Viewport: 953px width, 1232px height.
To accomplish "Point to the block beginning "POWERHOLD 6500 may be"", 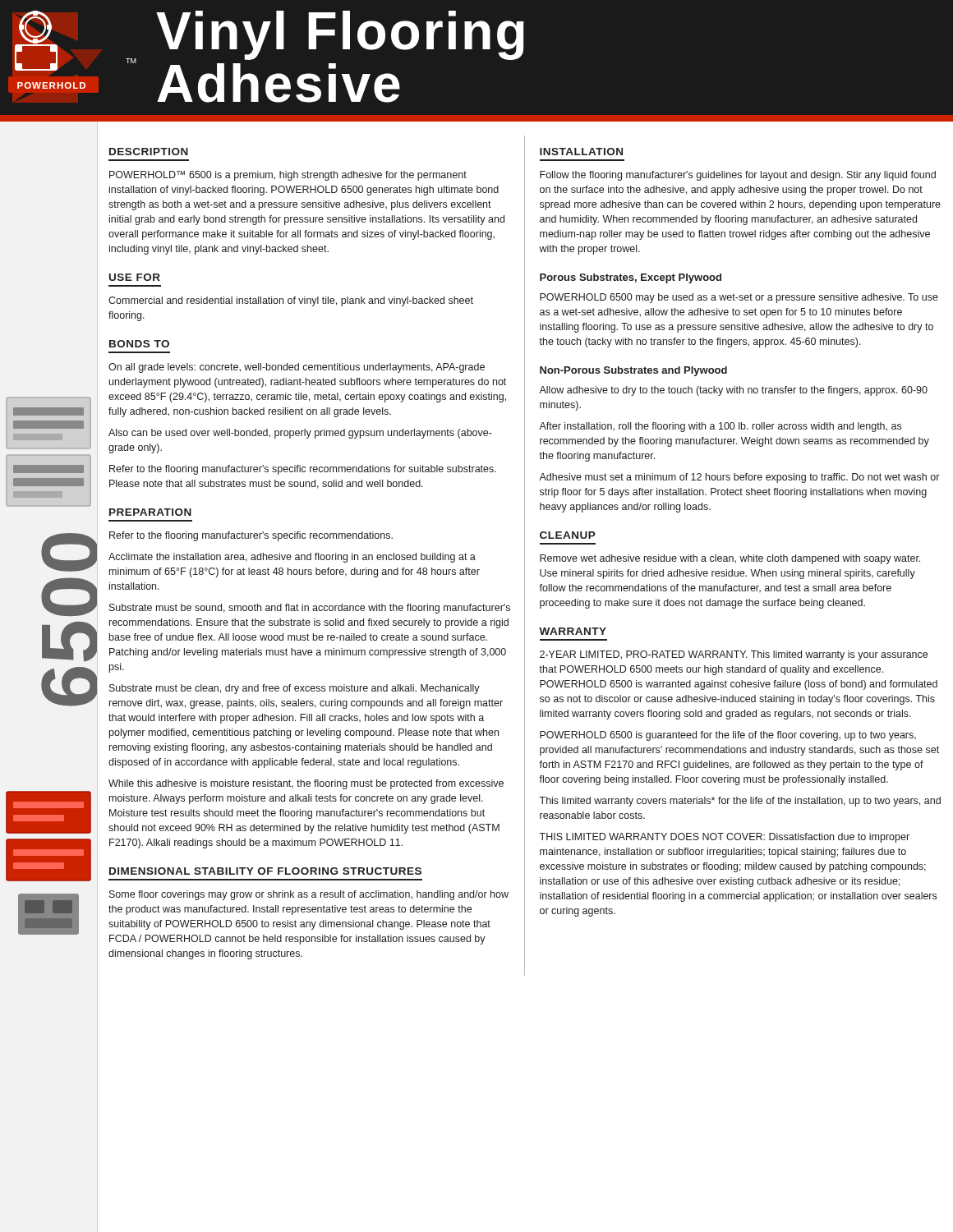I will coord(739,320).
